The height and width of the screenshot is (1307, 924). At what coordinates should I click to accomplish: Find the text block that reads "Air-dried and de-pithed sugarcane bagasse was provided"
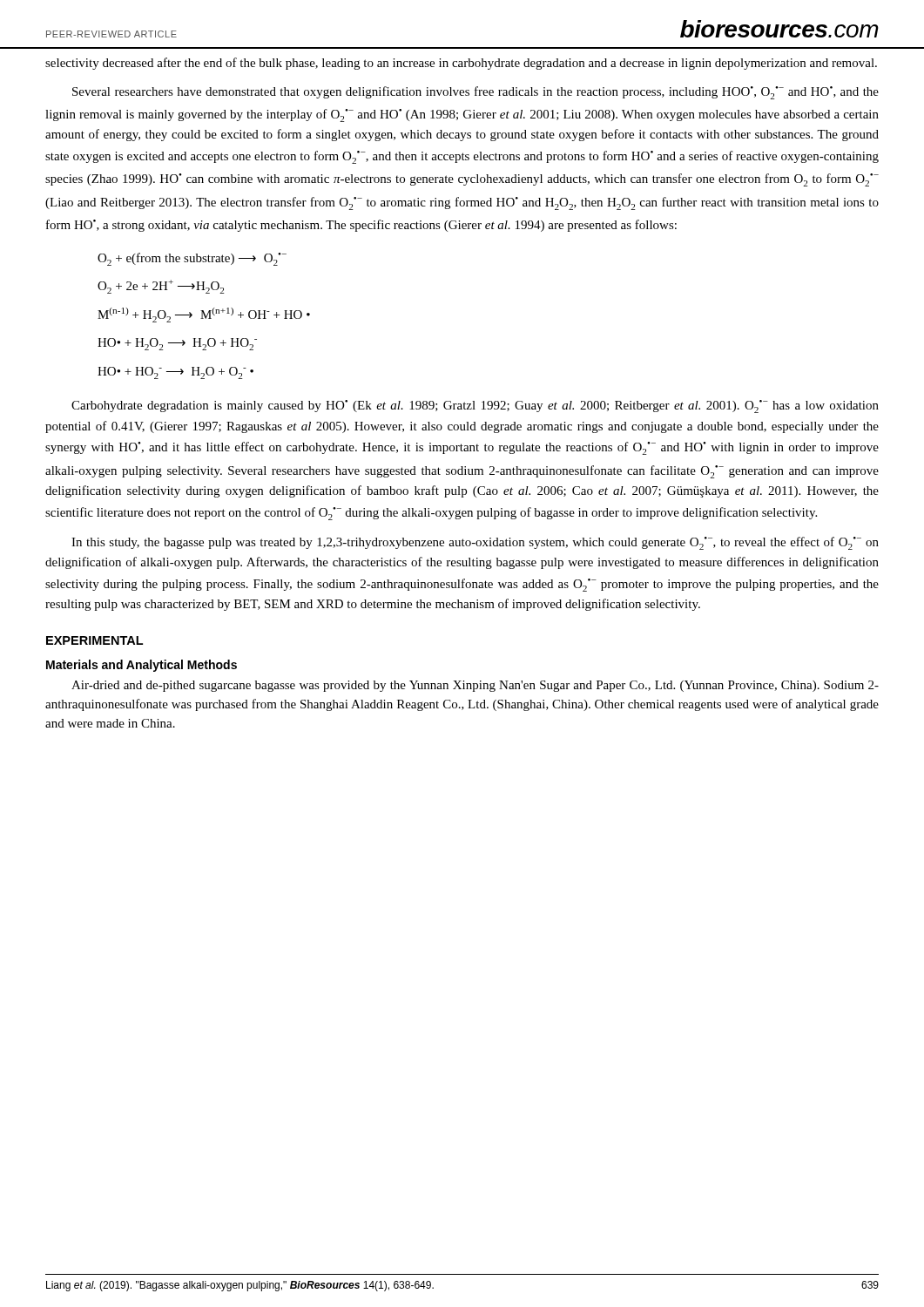coord(462,705)
